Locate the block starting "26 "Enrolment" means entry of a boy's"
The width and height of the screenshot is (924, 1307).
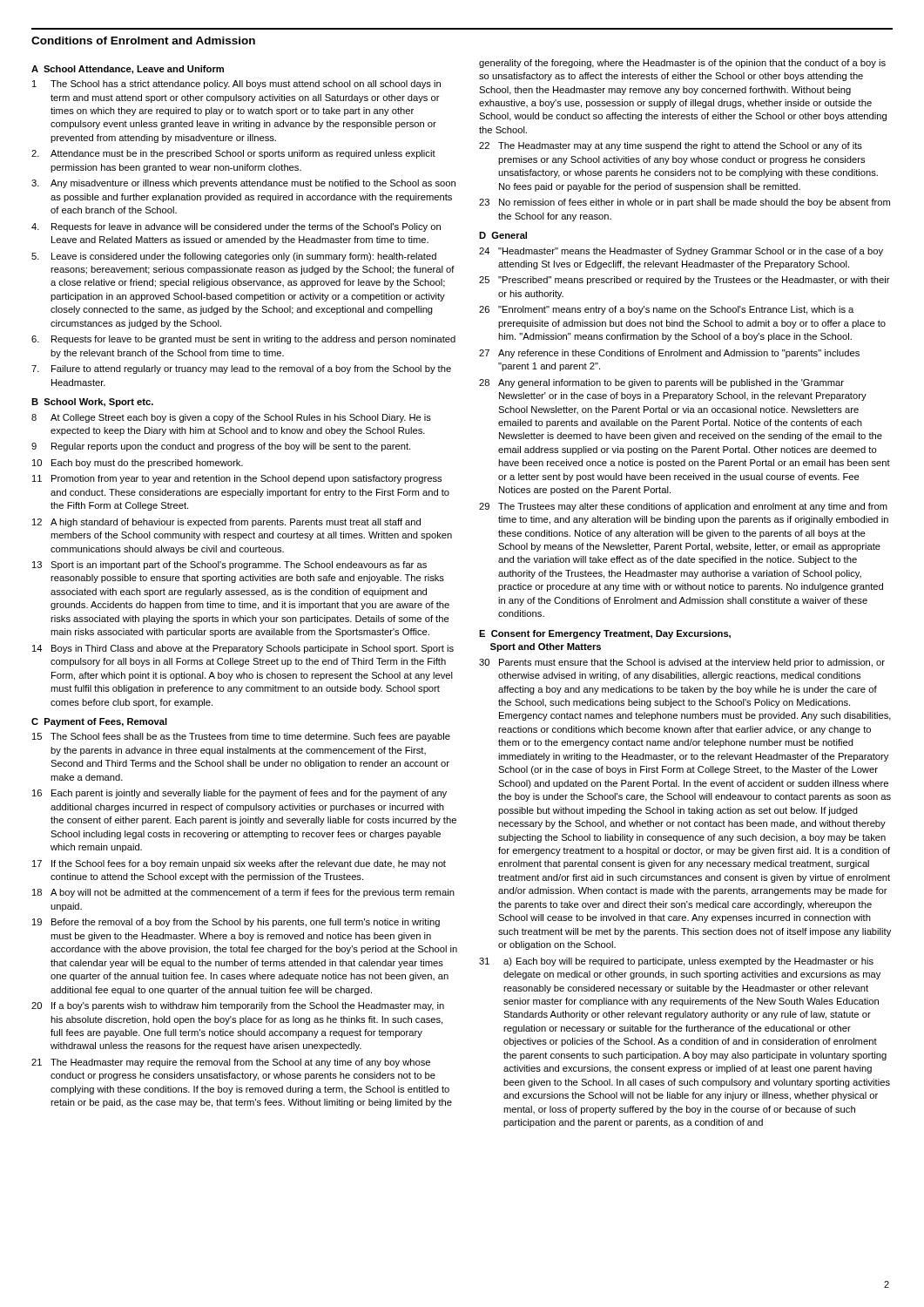point(686,324)
